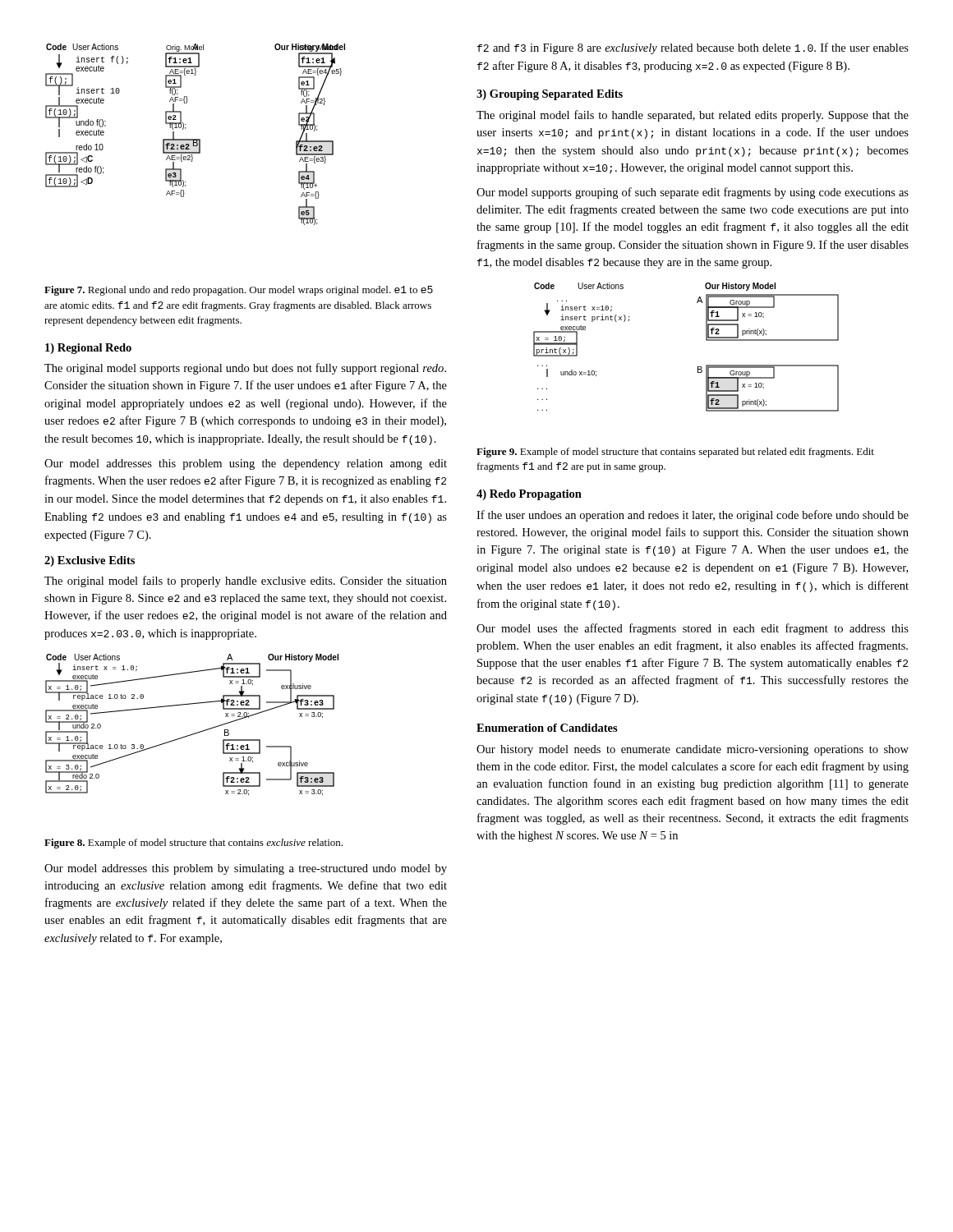Click on the passage starting "The original model fails to handle separated,"
The image size is (953, 1232).
click(693, 142)
